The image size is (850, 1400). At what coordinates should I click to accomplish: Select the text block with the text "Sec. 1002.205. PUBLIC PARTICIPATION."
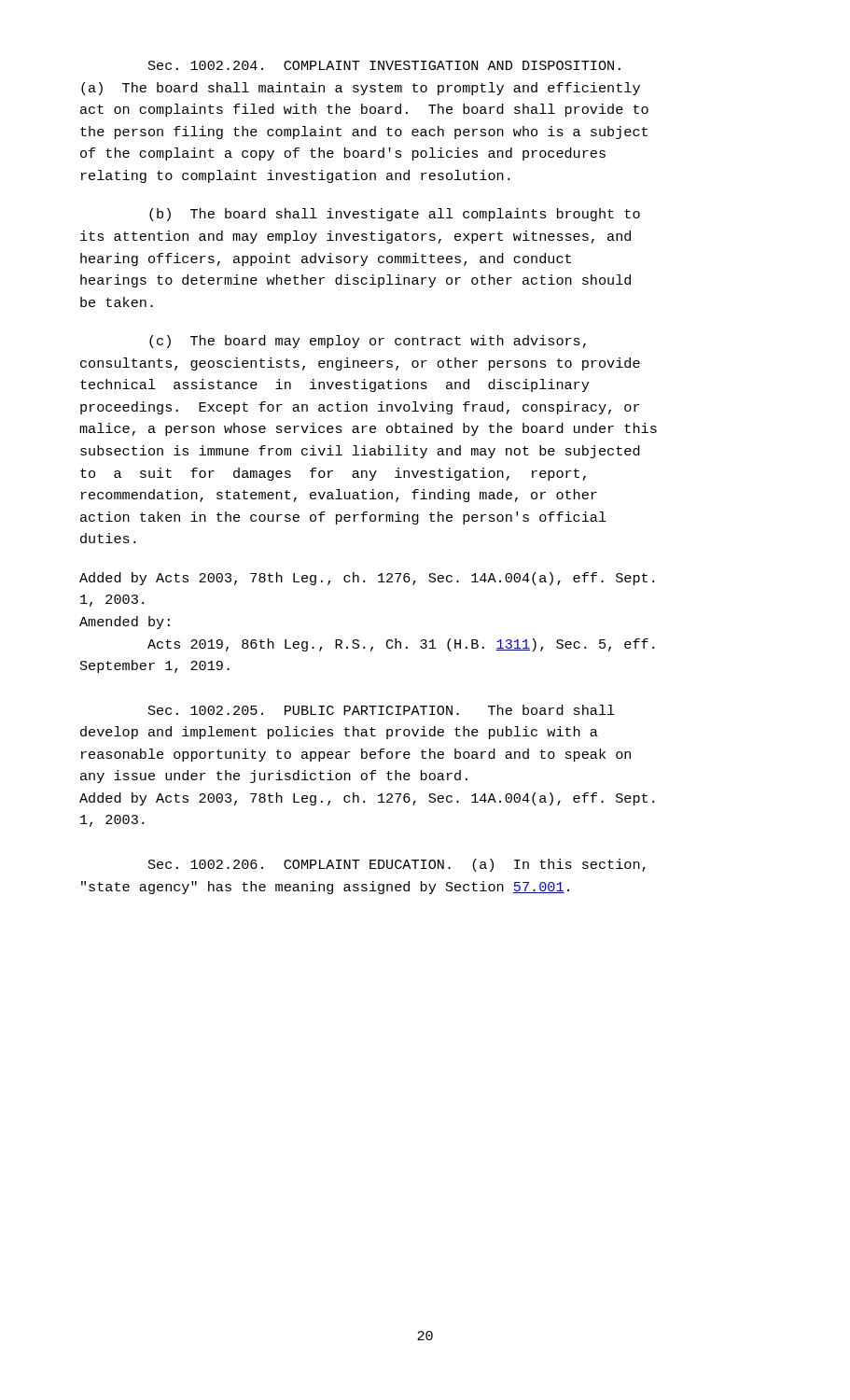point(368,766)
